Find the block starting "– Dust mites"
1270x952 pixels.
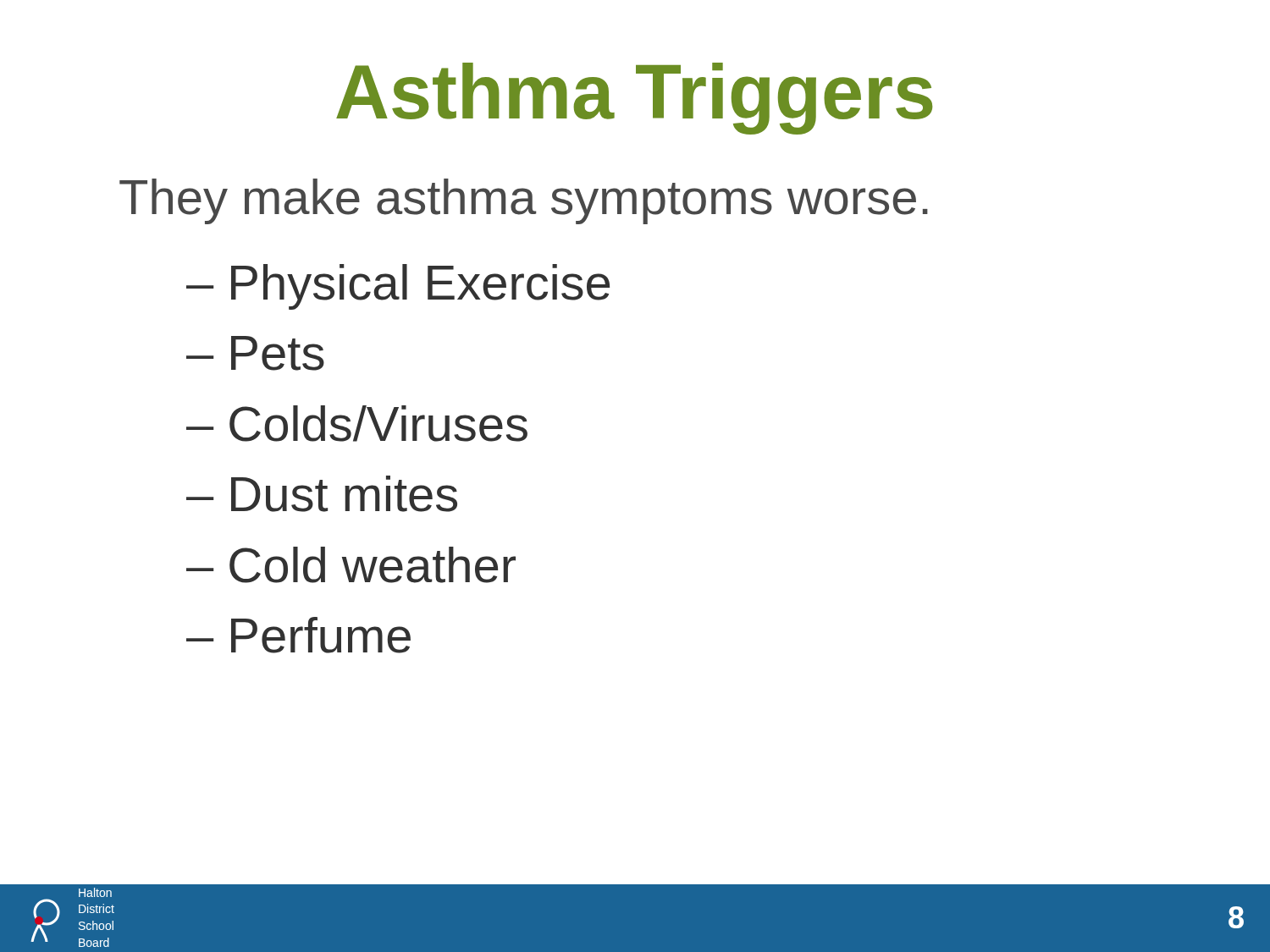point(323,494)
